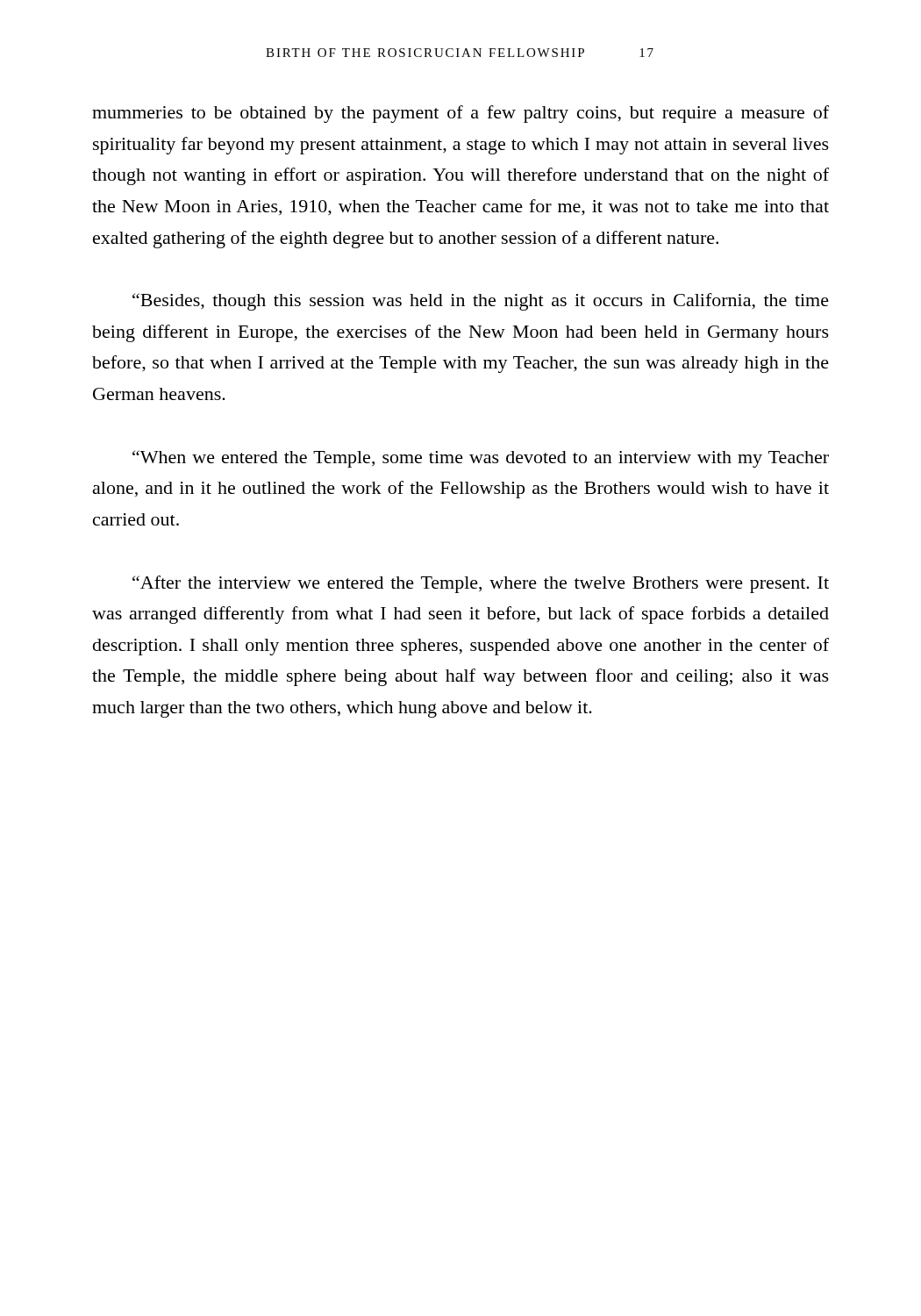Find the text block with the text "mummeries to be obtained"
921x1316 pixels.
click(460, 174)
